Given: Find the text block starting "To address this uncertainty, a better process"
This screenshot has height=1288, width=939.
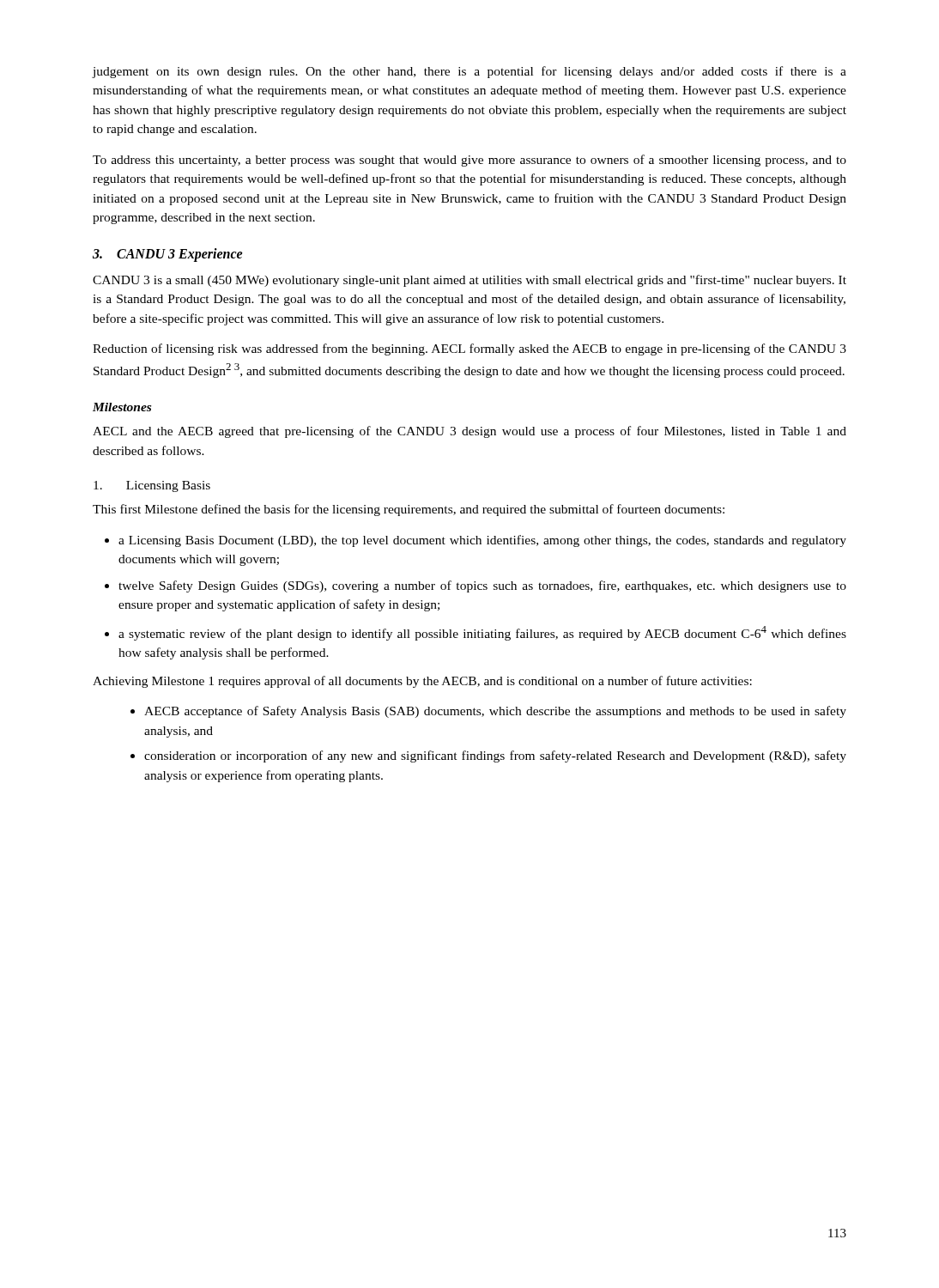Looking at the screenshot, I should click(470, 189).
